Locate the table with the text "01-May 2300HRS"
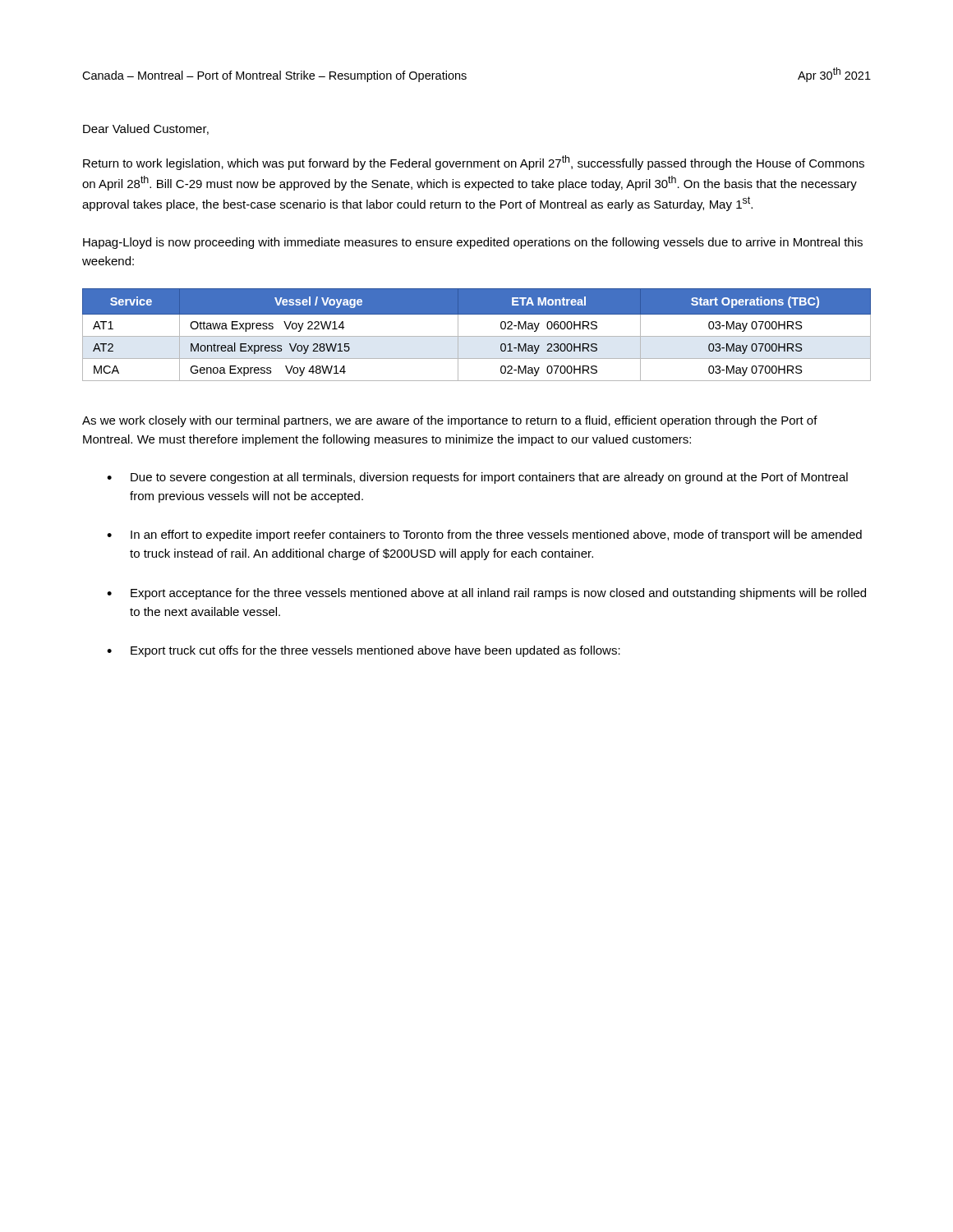 point(476,335)
